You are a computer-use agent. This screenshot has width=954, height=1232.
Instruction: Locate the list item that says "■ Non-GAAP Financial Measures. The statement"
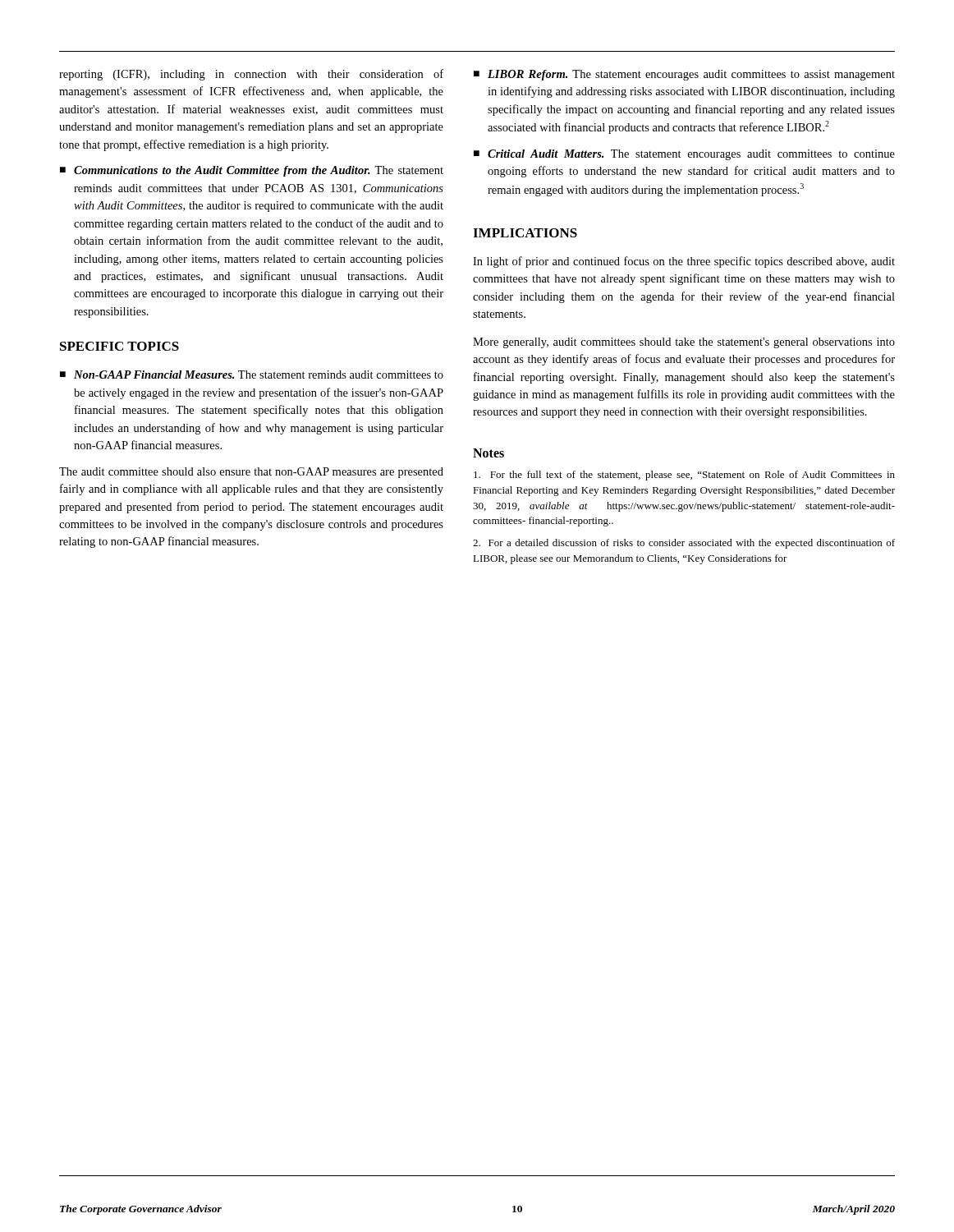251,411
